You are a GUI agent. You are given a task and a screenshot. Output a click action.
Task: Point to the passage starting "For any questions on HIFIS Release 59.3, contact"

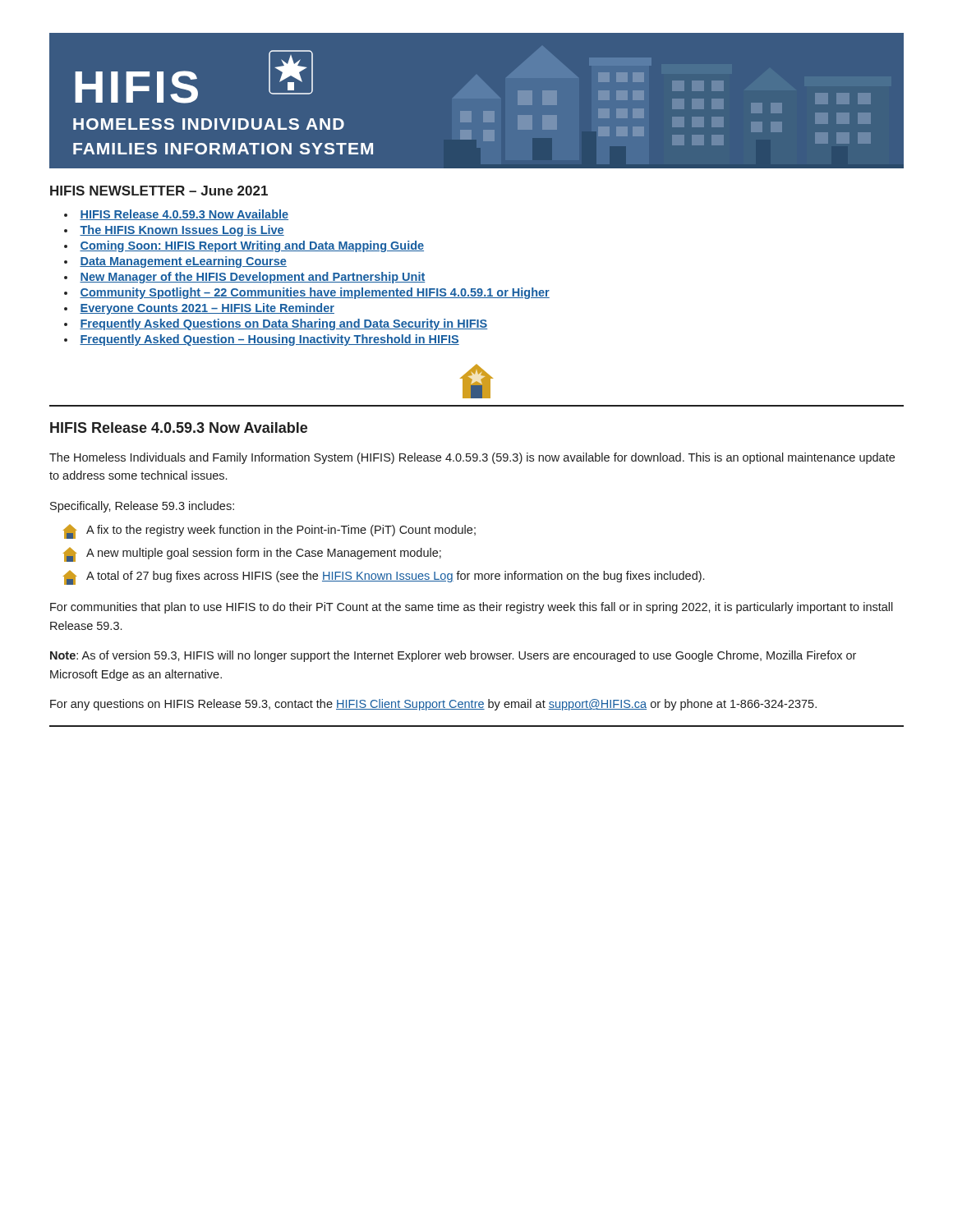pos(433,704)
